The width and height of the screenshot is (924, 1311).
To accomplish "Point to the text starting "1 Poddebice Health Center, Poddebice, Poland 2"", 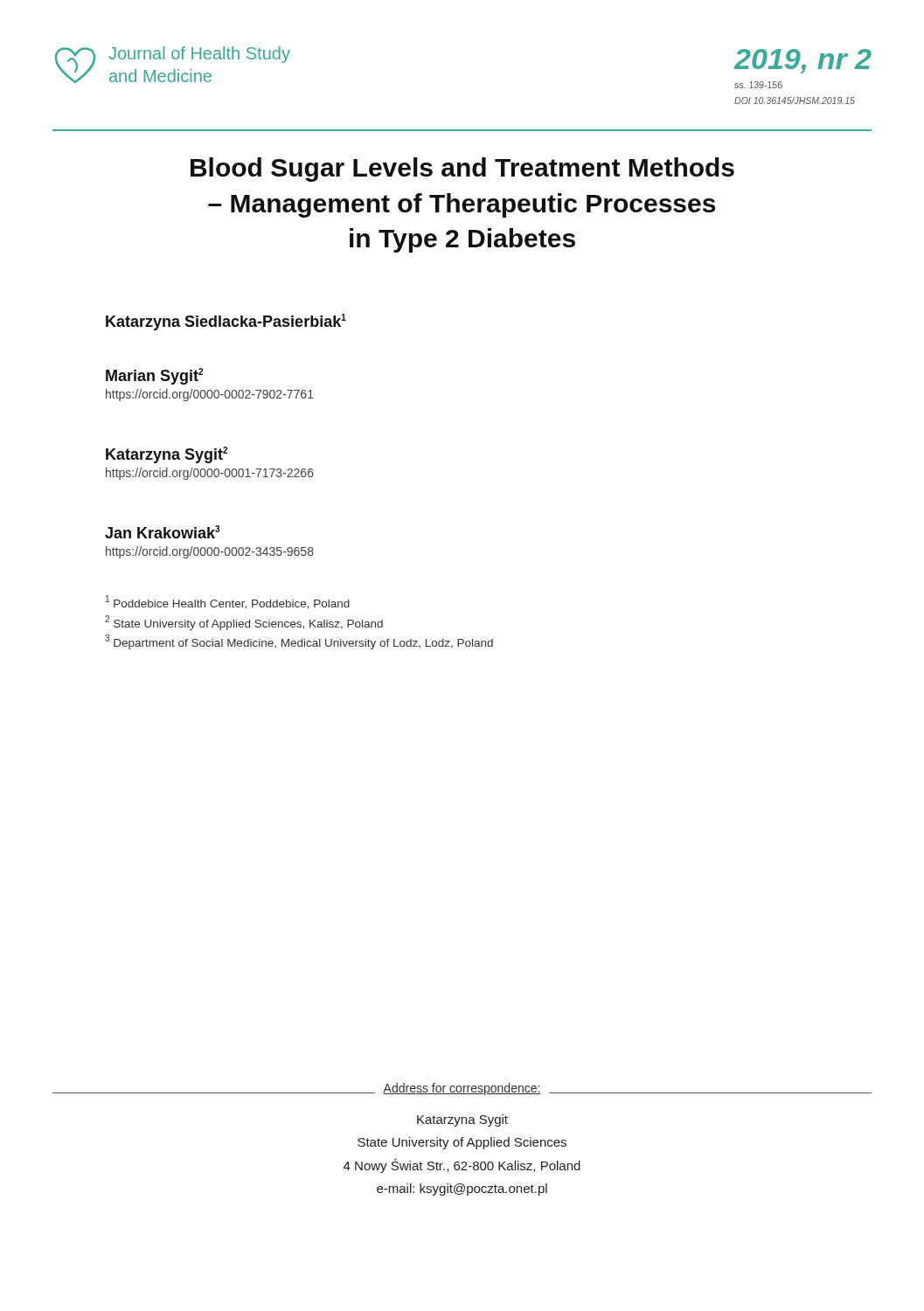I will [228, 602].
